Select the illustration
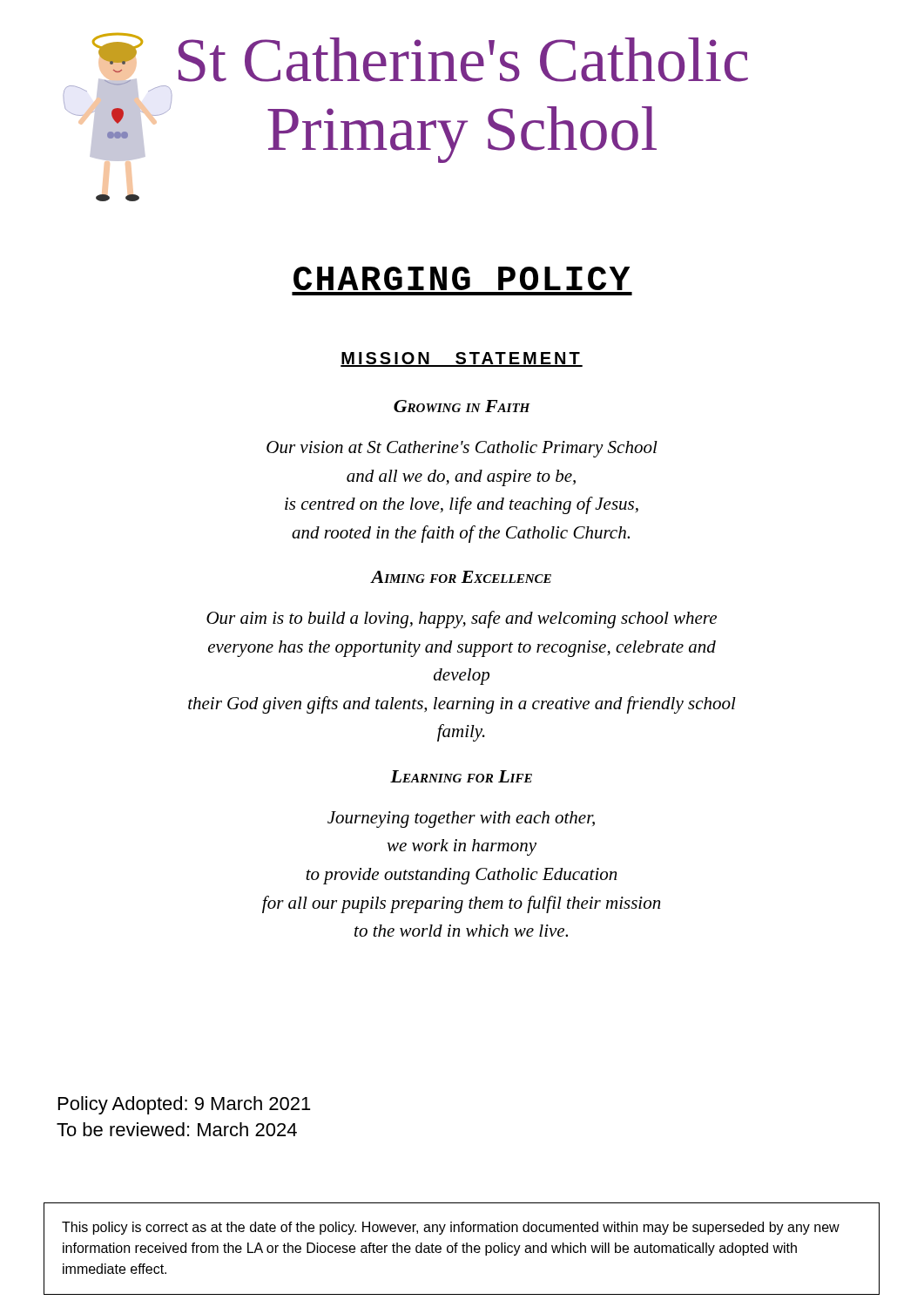 (111, 118)
